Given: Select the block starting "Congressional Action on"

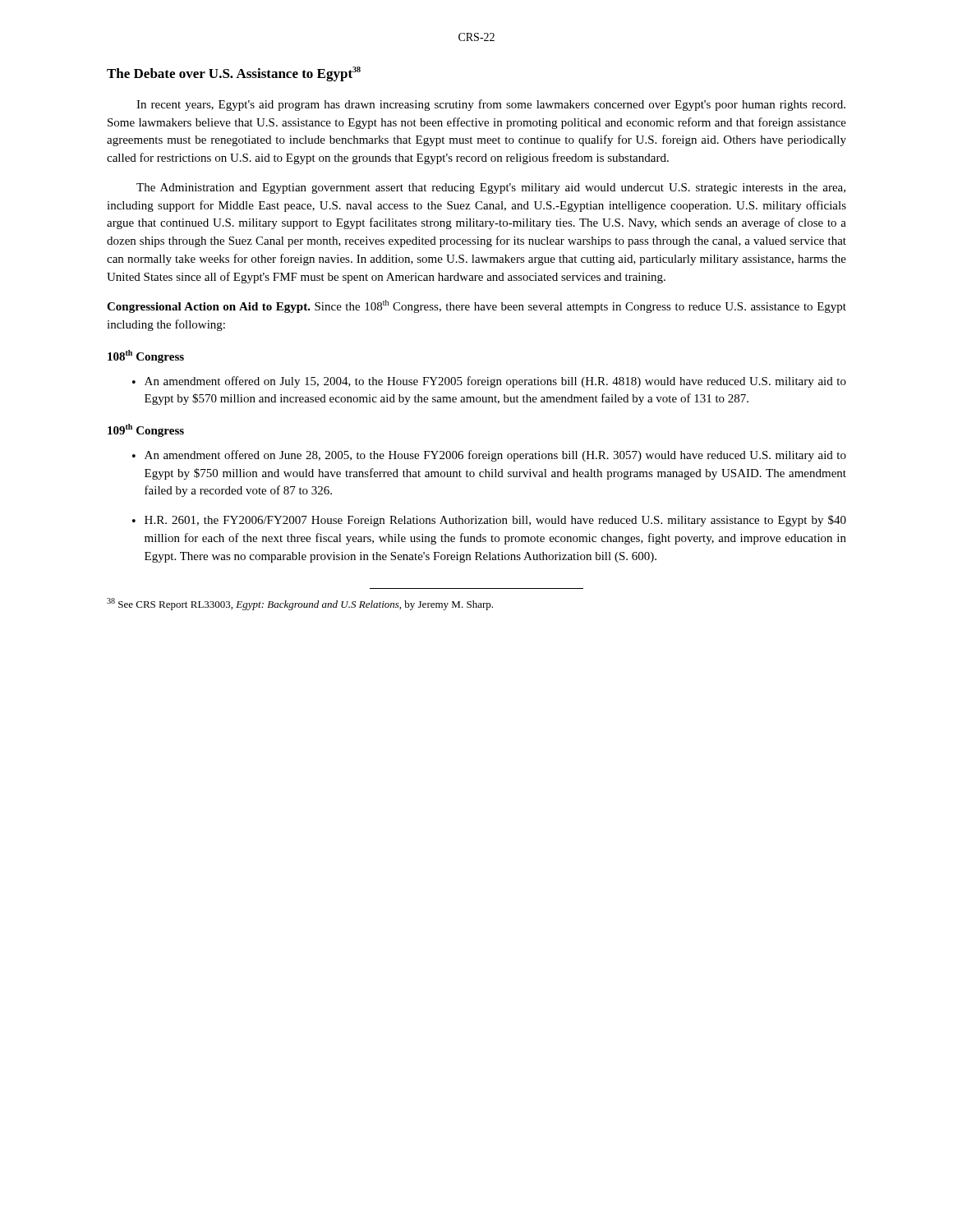Looking at the screenshot, I should point(476,315).
